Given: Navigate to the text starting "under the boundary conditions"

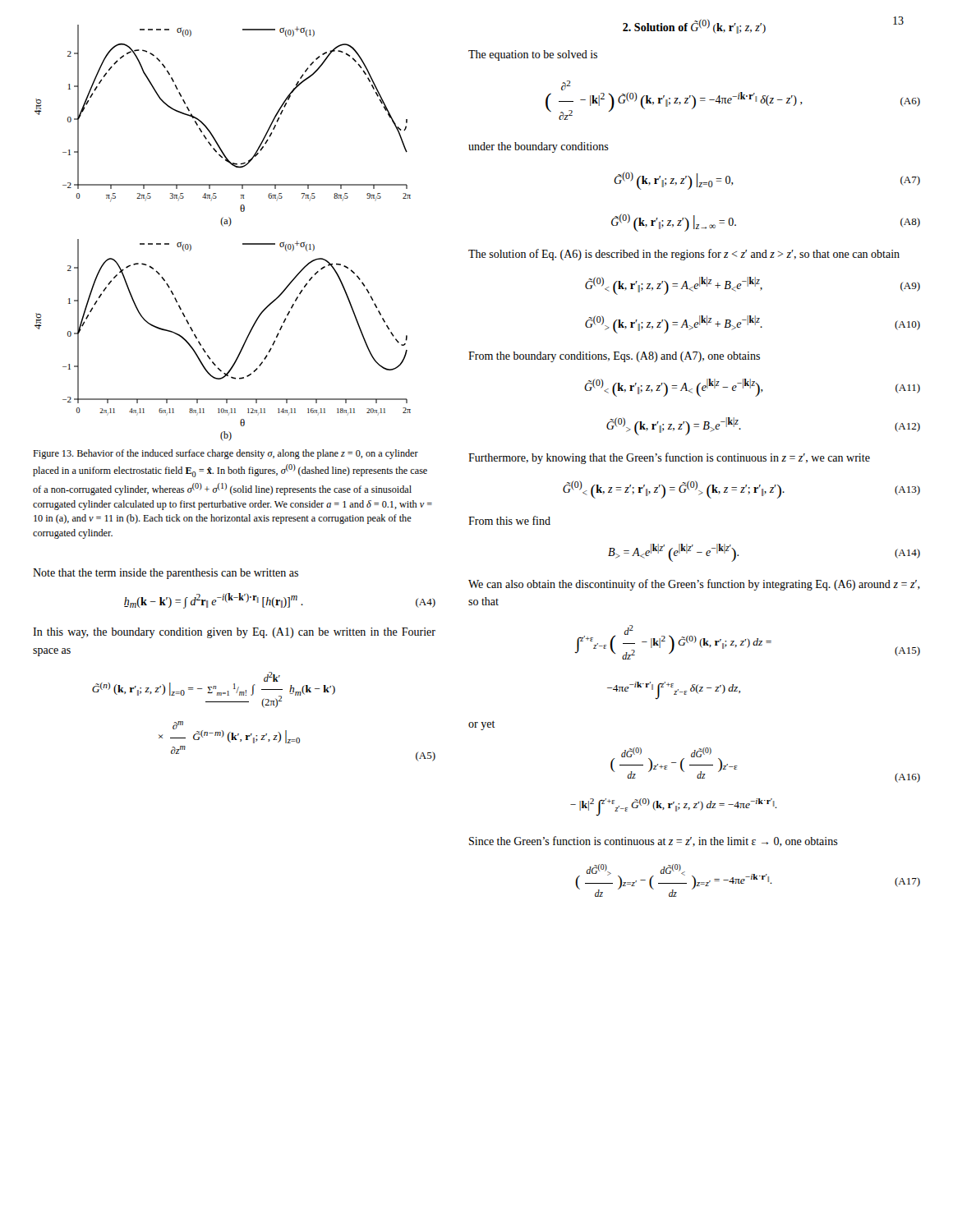Looking at the screenshot, I should click(x=538, y=147).
